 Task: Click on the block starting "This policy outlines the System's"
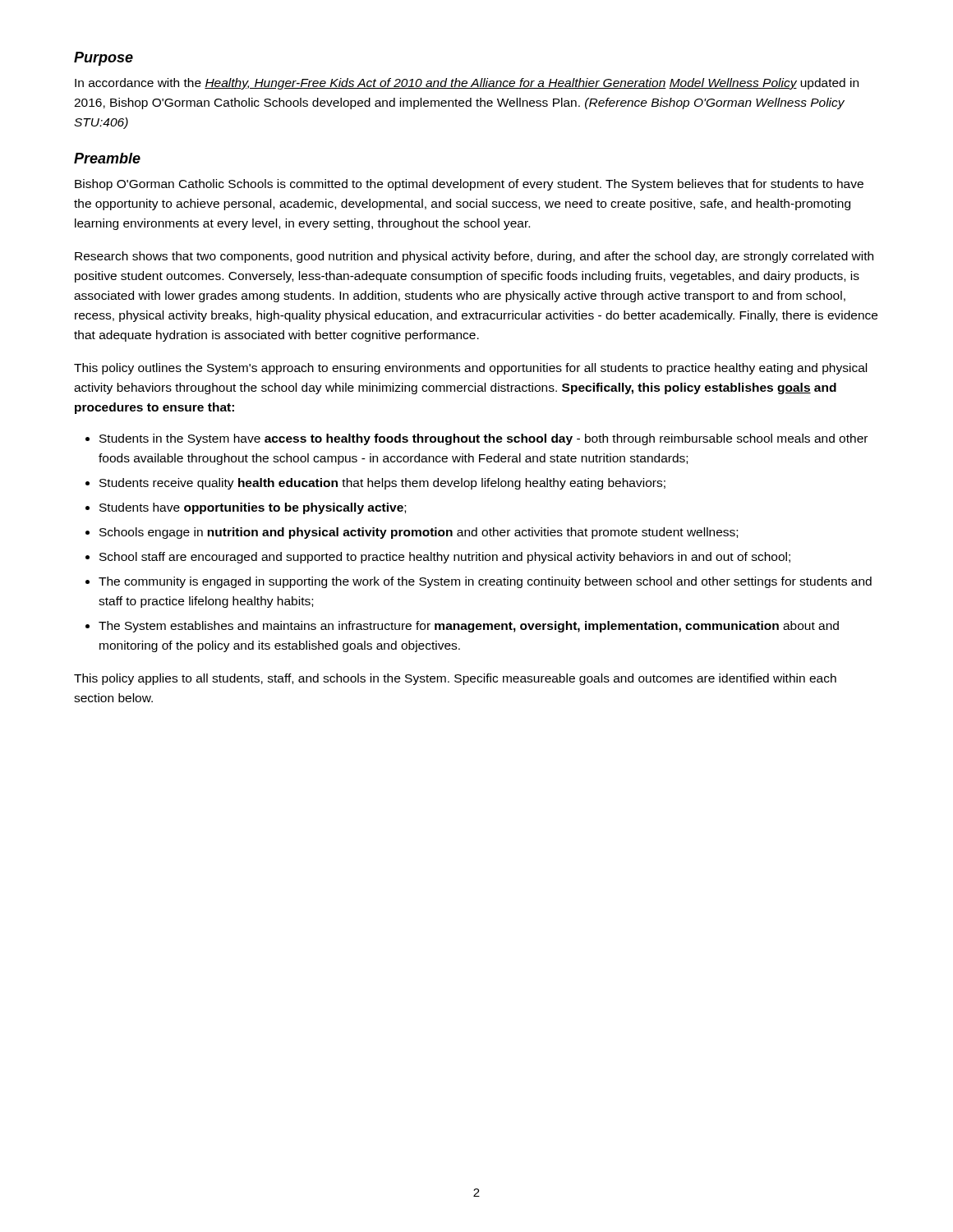pyautogui.click(x=471, y=387)
